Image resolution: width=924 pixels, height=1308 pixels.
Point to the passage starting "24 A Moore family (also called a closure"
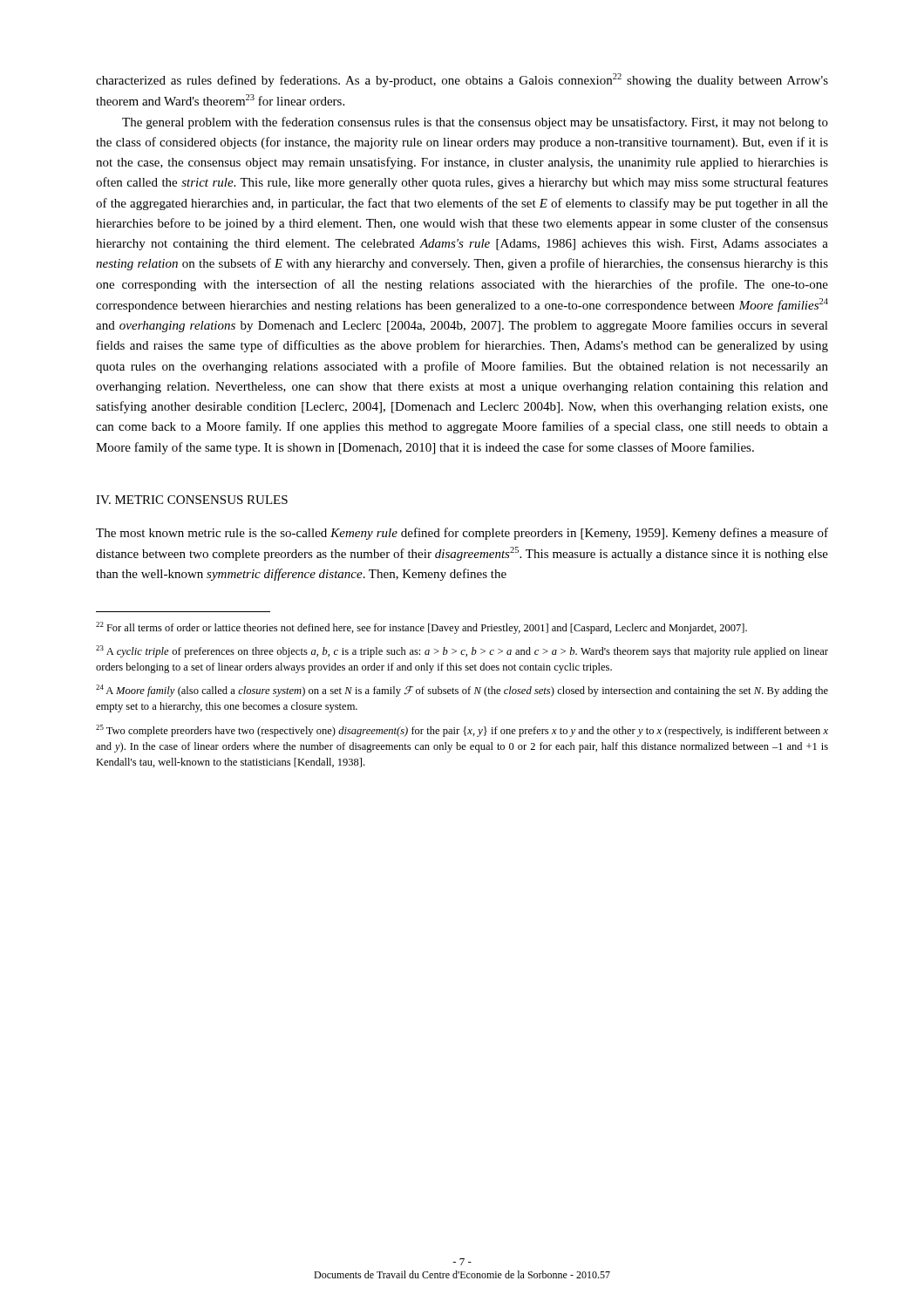(x=462, y=698)
